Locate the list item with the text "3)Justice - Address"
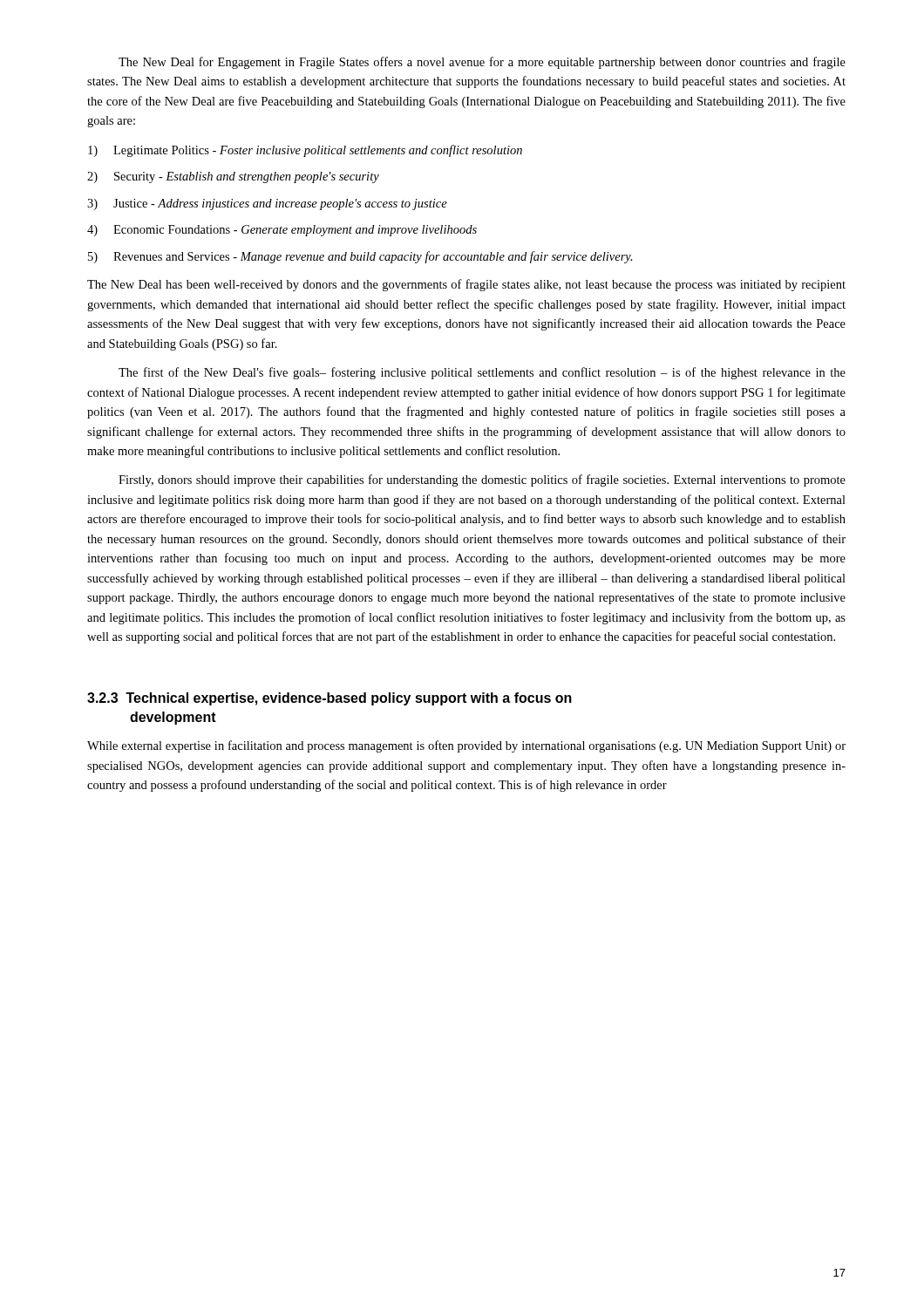The image size is (924, 1308). click(267, 204)
